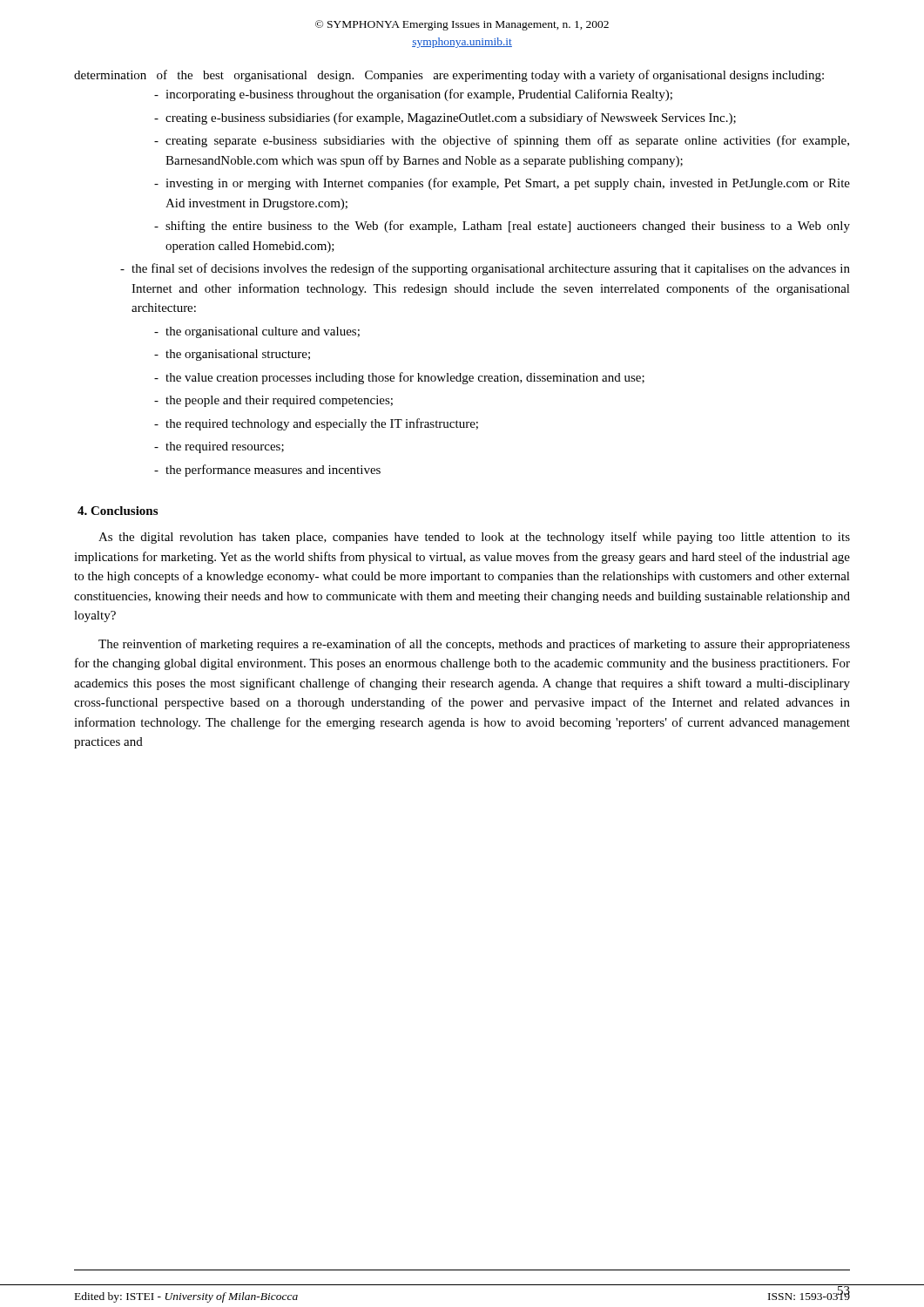Click on the text starting "As the digital revolution has taken"
Image resolution: width=924 pixels, height=1307 pixels.
[x=462, y=576]
